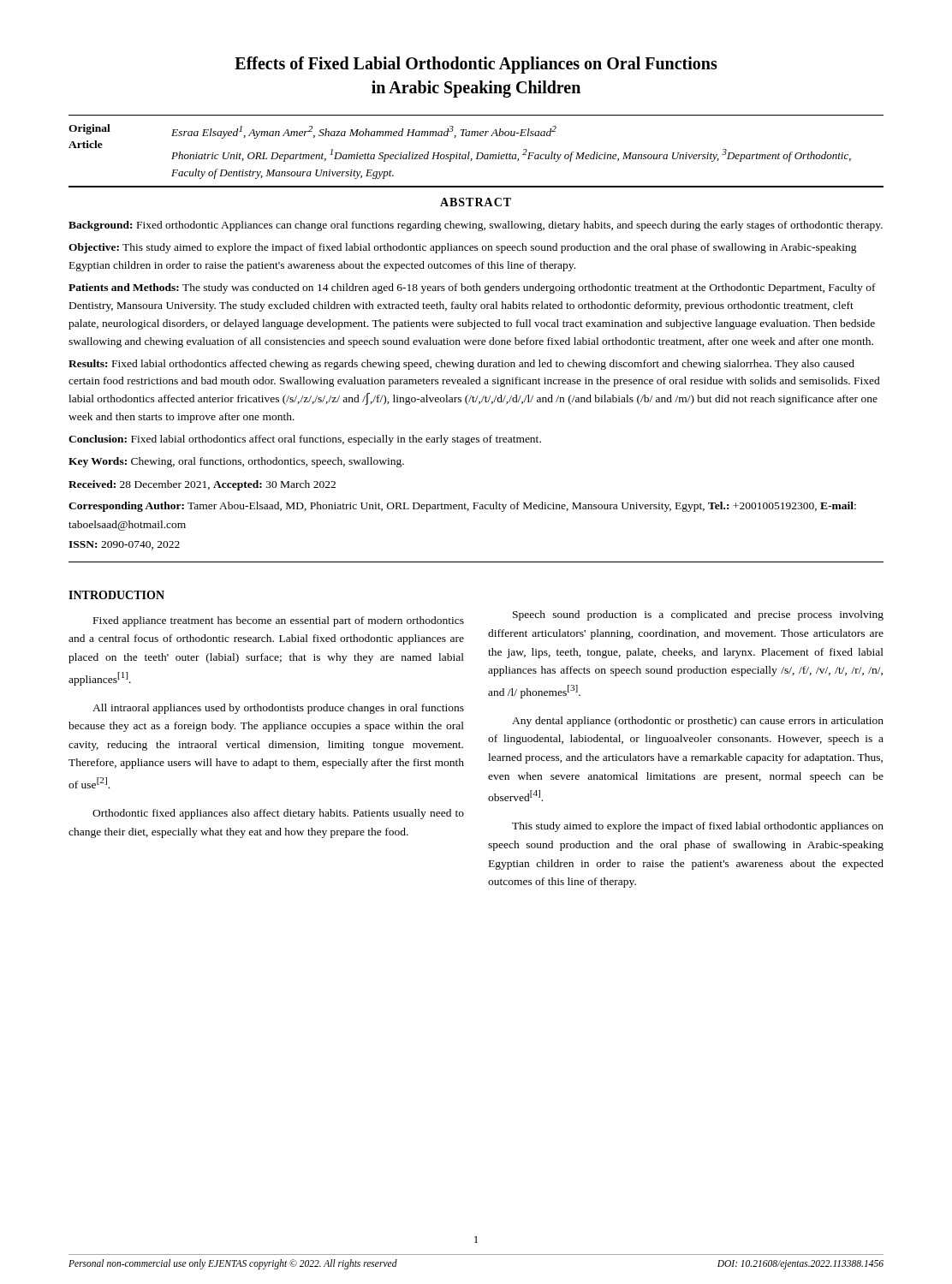The image size is (952, 1284).
Task: Locate the text block with the text "Received: 28 December 2021, Accepted:"
Action: 202,484
